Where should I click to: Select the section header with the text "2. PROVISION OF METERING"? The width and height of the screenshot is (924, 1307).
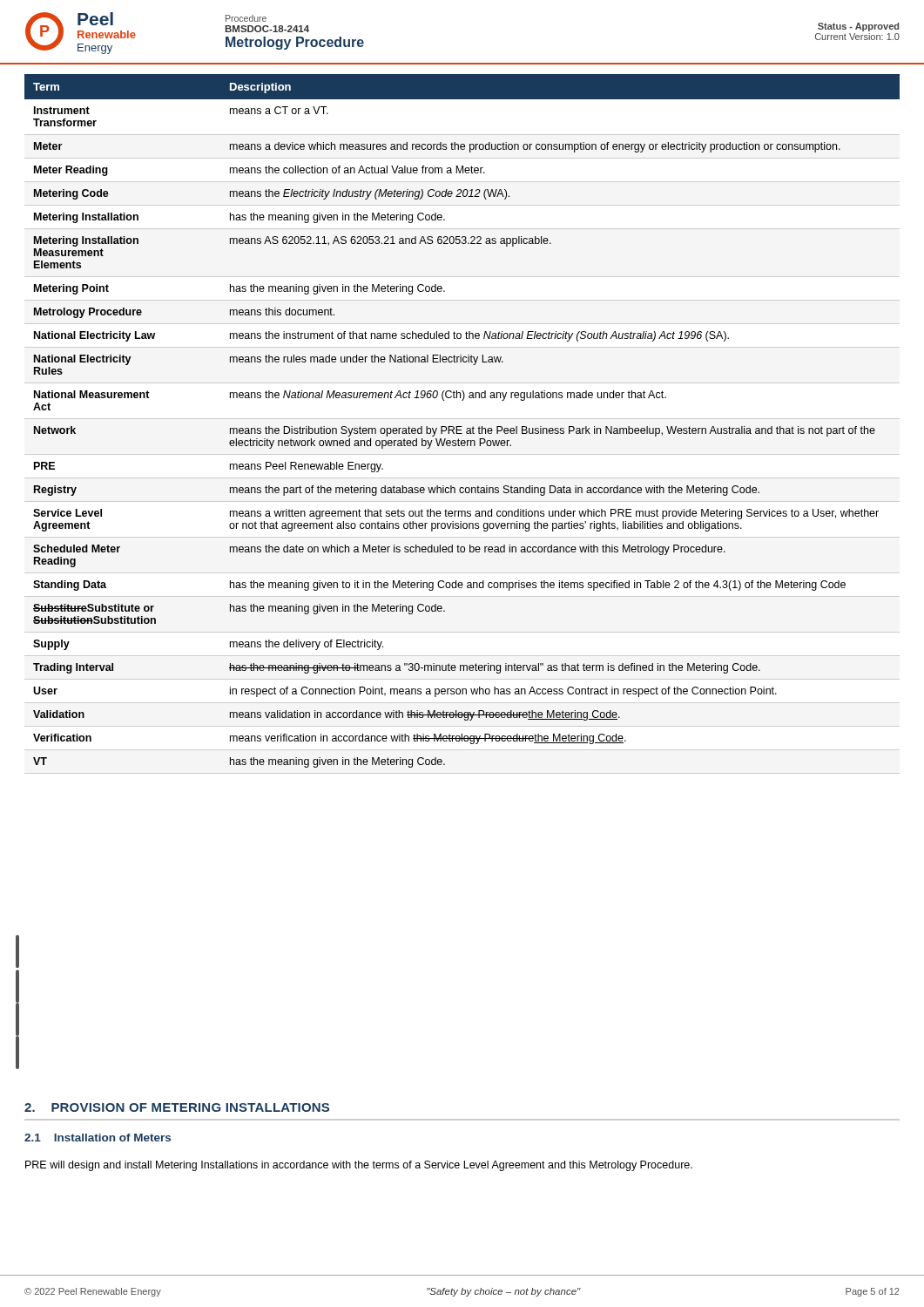(x=177, y=1107)
